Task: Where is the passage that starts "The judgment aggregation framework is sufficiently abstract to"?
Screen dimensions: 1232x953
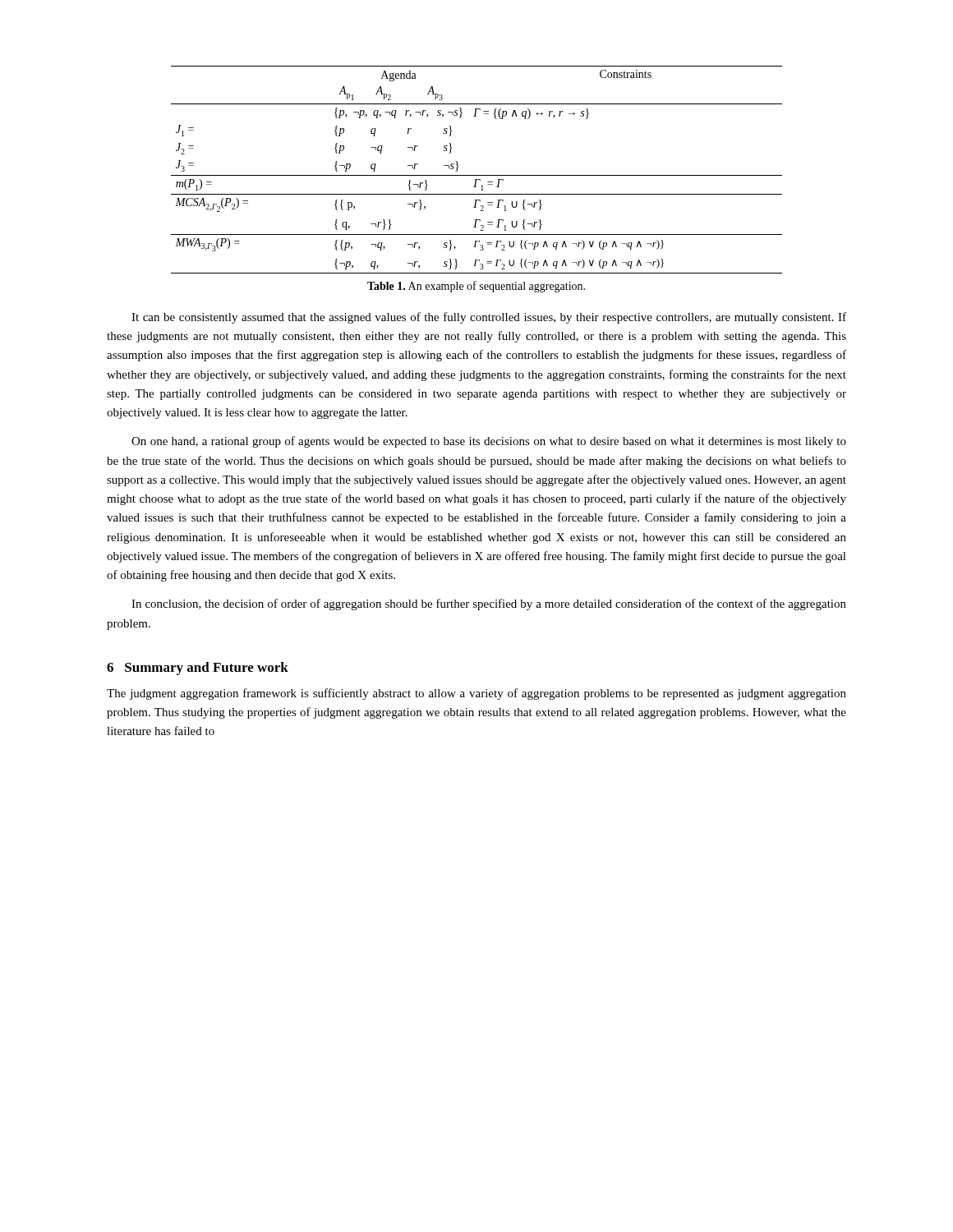Action: click(x=476, y=712)
